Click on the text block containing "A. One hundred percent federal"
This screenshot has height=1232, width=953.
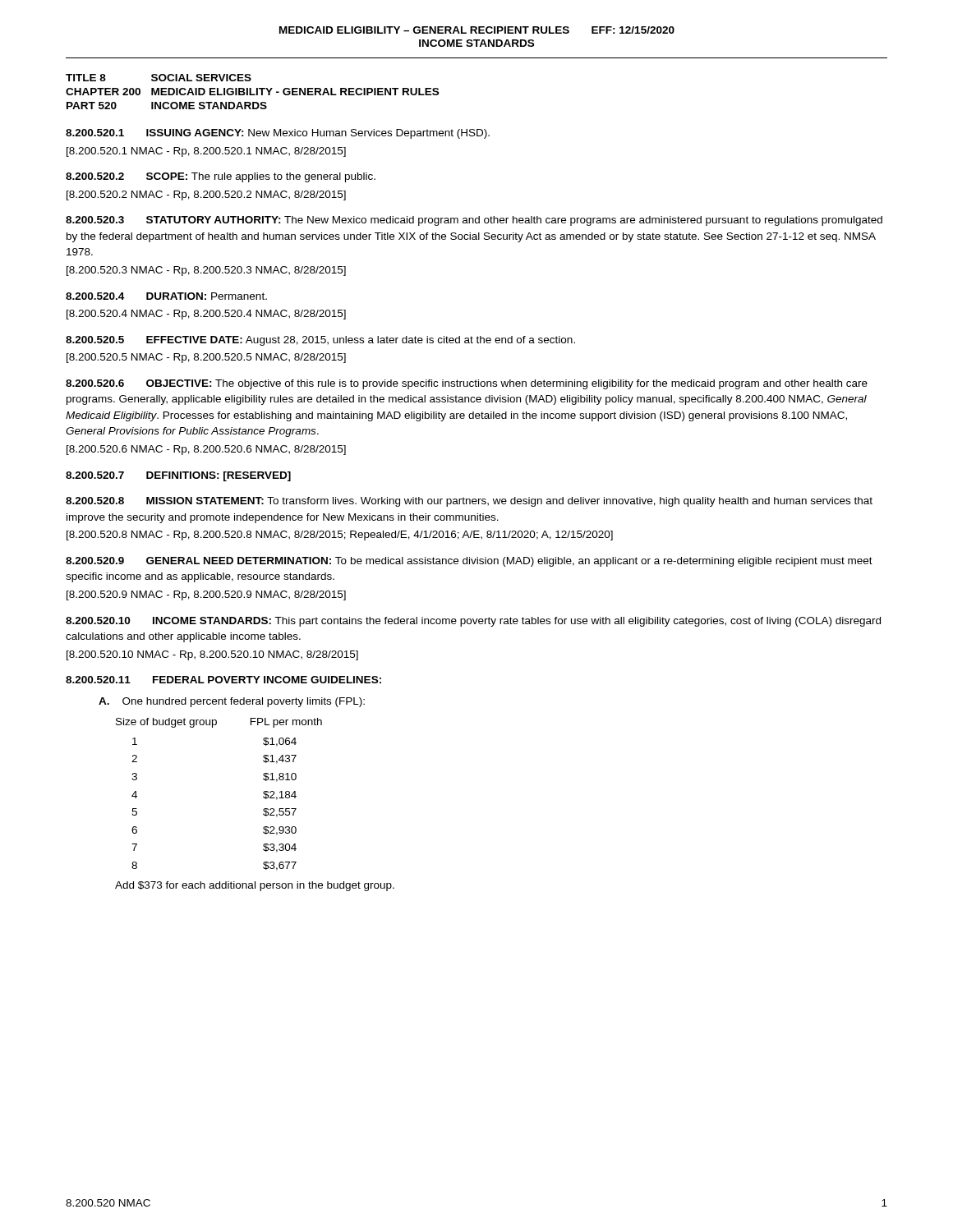pyautogui.click(x=232, y=702)
